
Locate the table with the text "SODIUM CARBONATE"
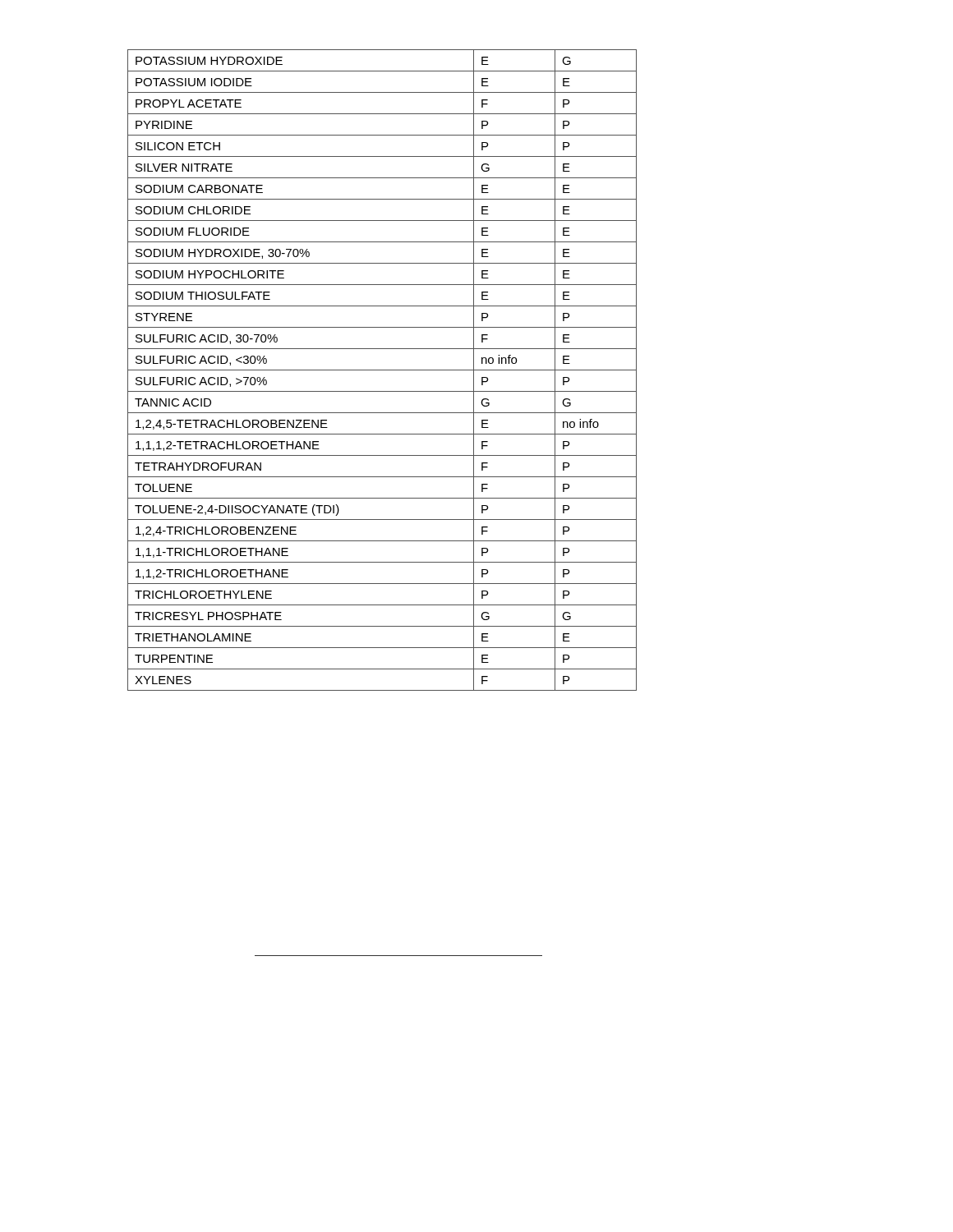[382, 370]
